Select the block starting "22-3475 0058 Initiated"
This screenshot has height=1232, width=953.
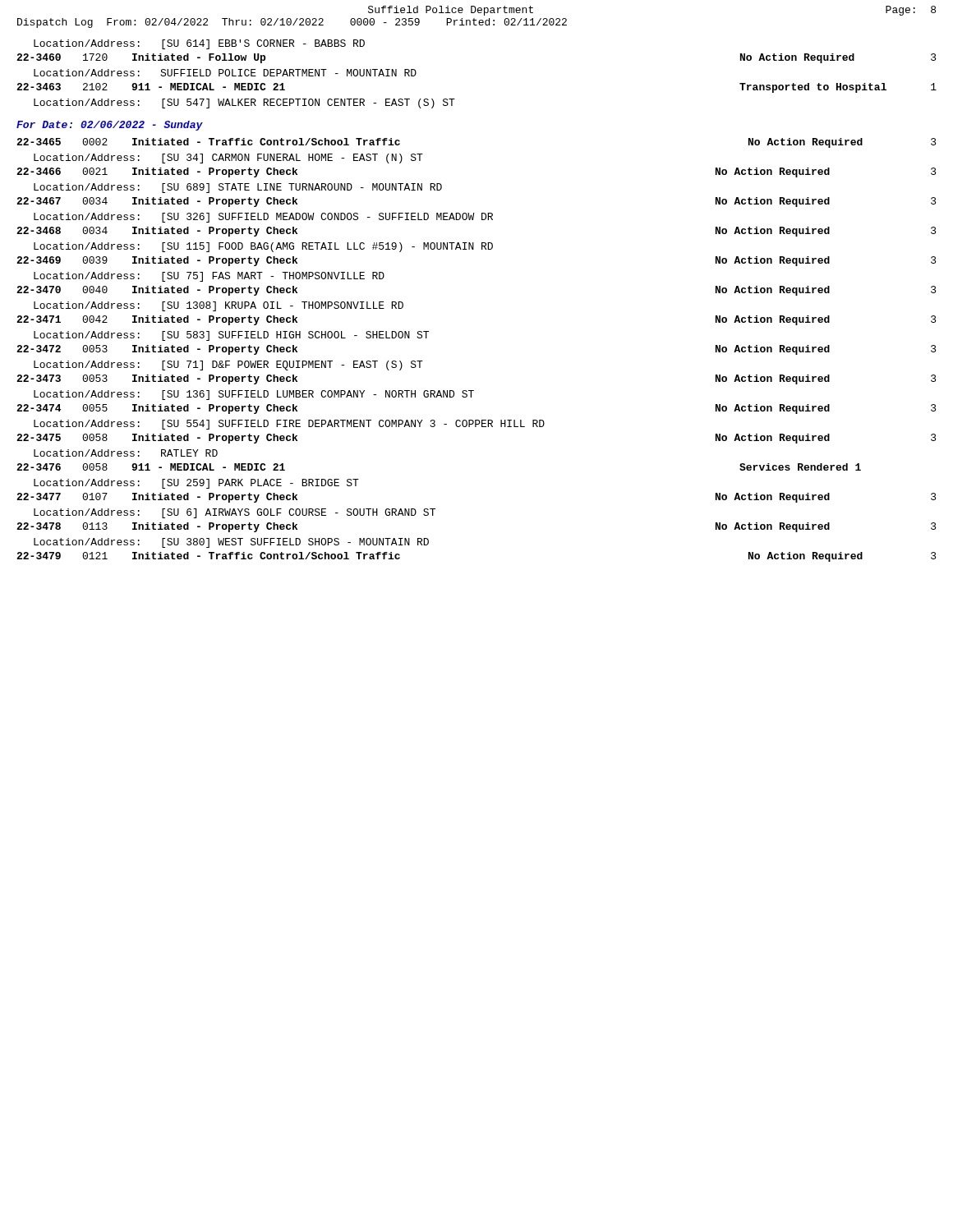point(476,438)
